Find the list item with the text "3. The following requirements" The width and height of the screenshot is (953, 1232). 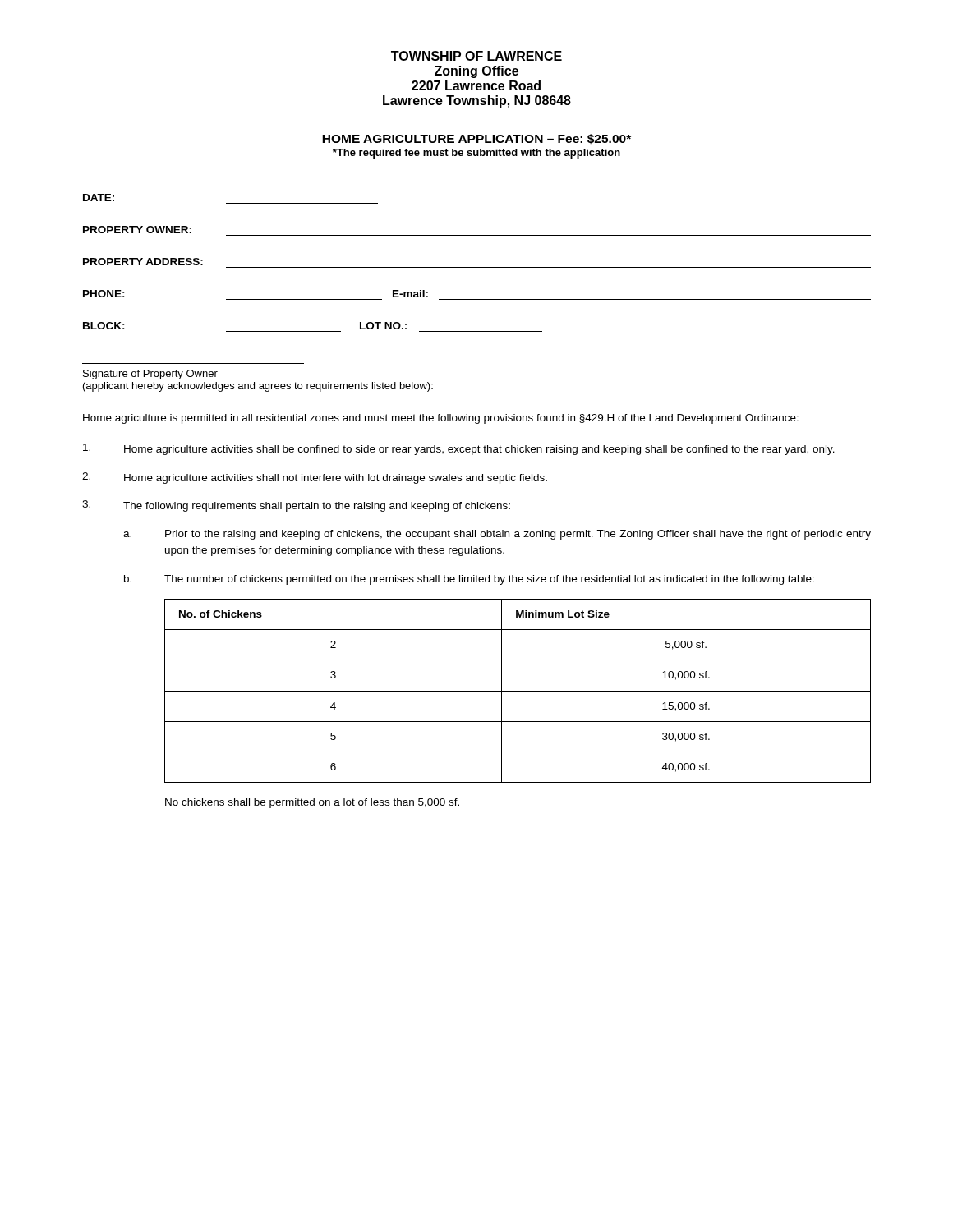[x=476, y=661]
